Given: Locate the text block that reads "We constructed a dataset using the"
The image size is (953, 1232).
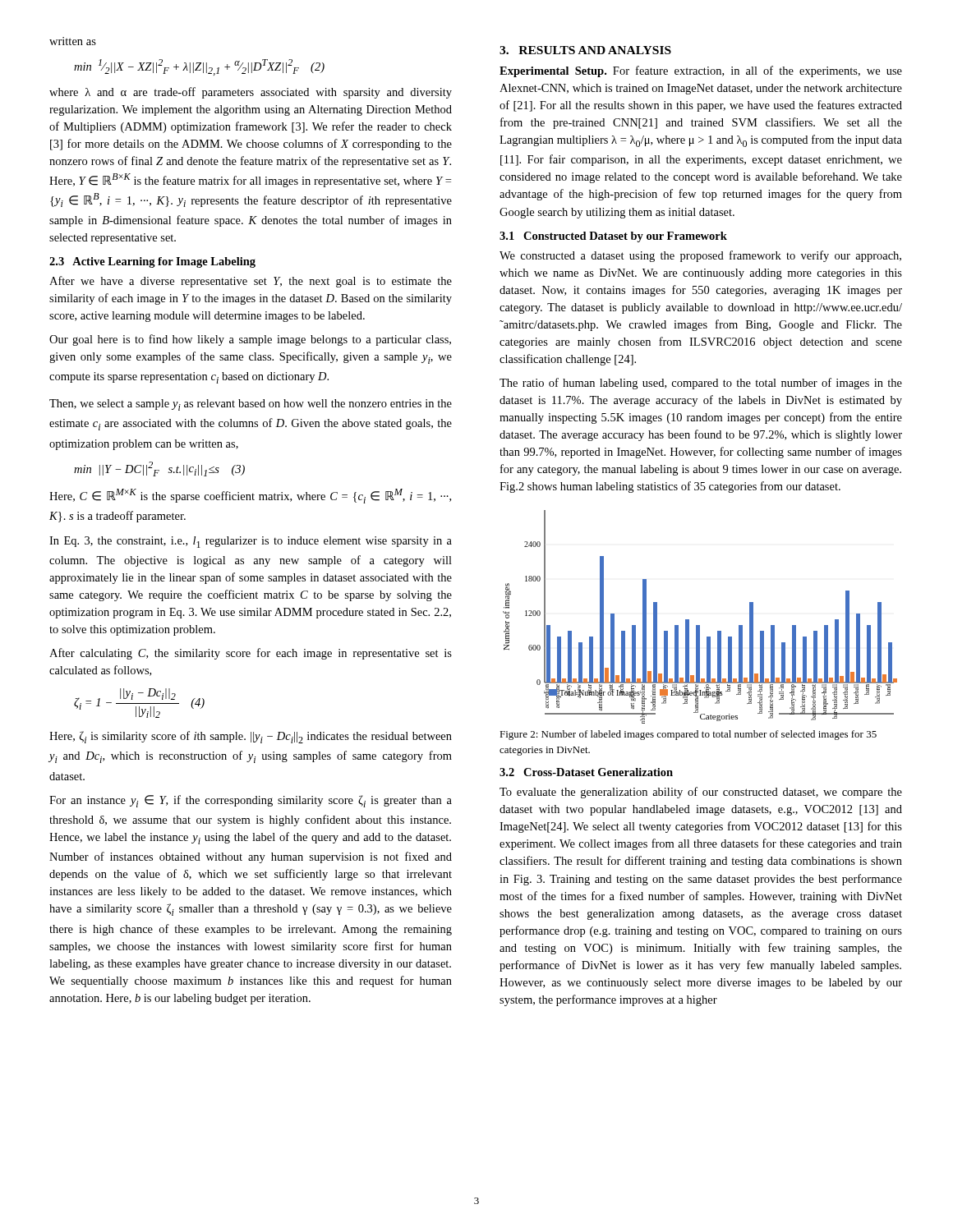Looking at the screenshot, I should (x=701, y=371).
